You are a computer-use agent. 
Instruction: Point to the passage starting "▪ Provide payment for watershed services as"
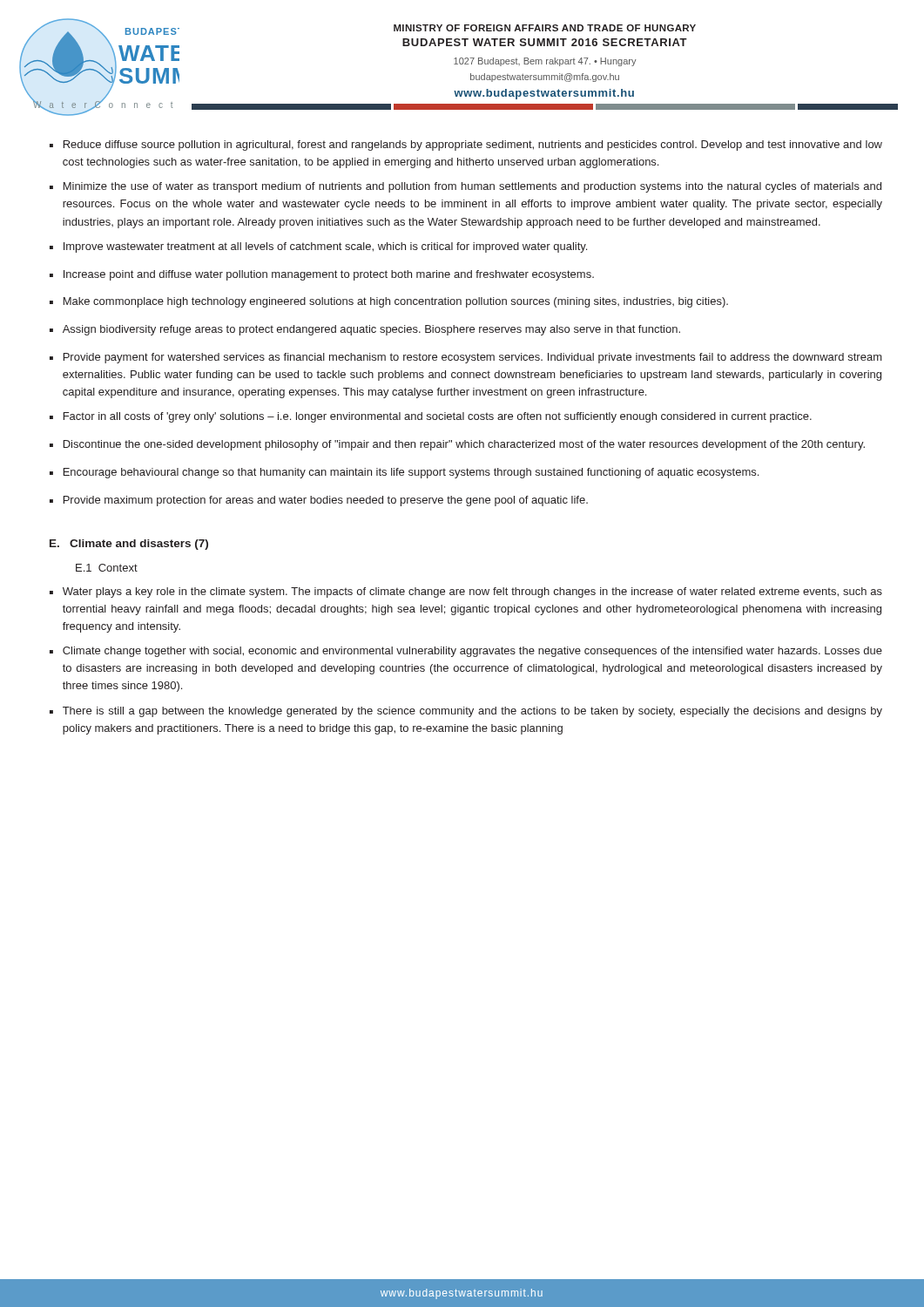(x=466, y=375)
